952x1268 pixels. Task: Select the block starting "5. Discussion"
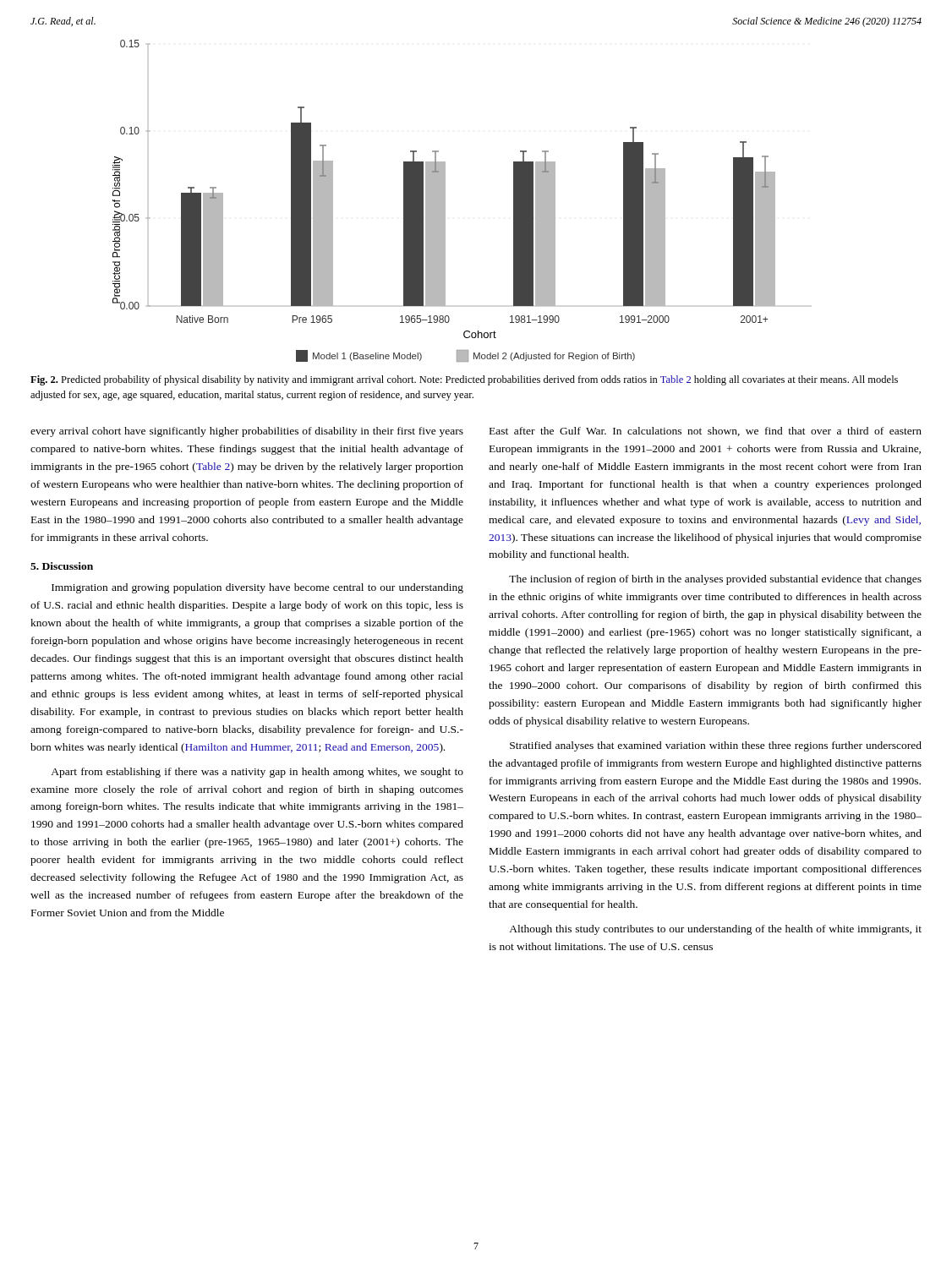click(x=62, y=566)
